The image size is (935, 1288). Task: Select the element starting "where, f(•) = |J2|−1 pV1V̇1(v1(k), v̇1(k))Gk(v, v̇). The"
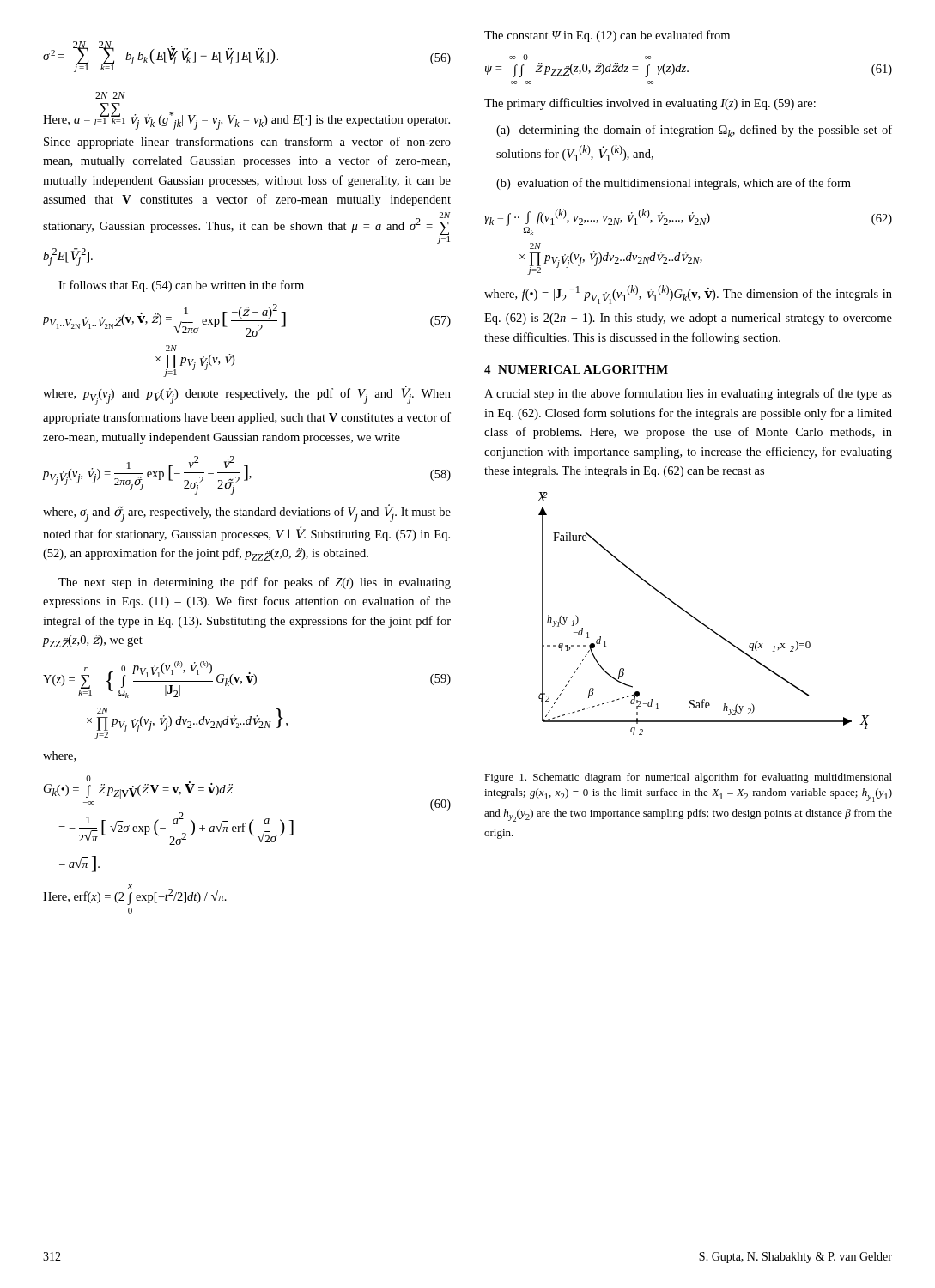688,314
